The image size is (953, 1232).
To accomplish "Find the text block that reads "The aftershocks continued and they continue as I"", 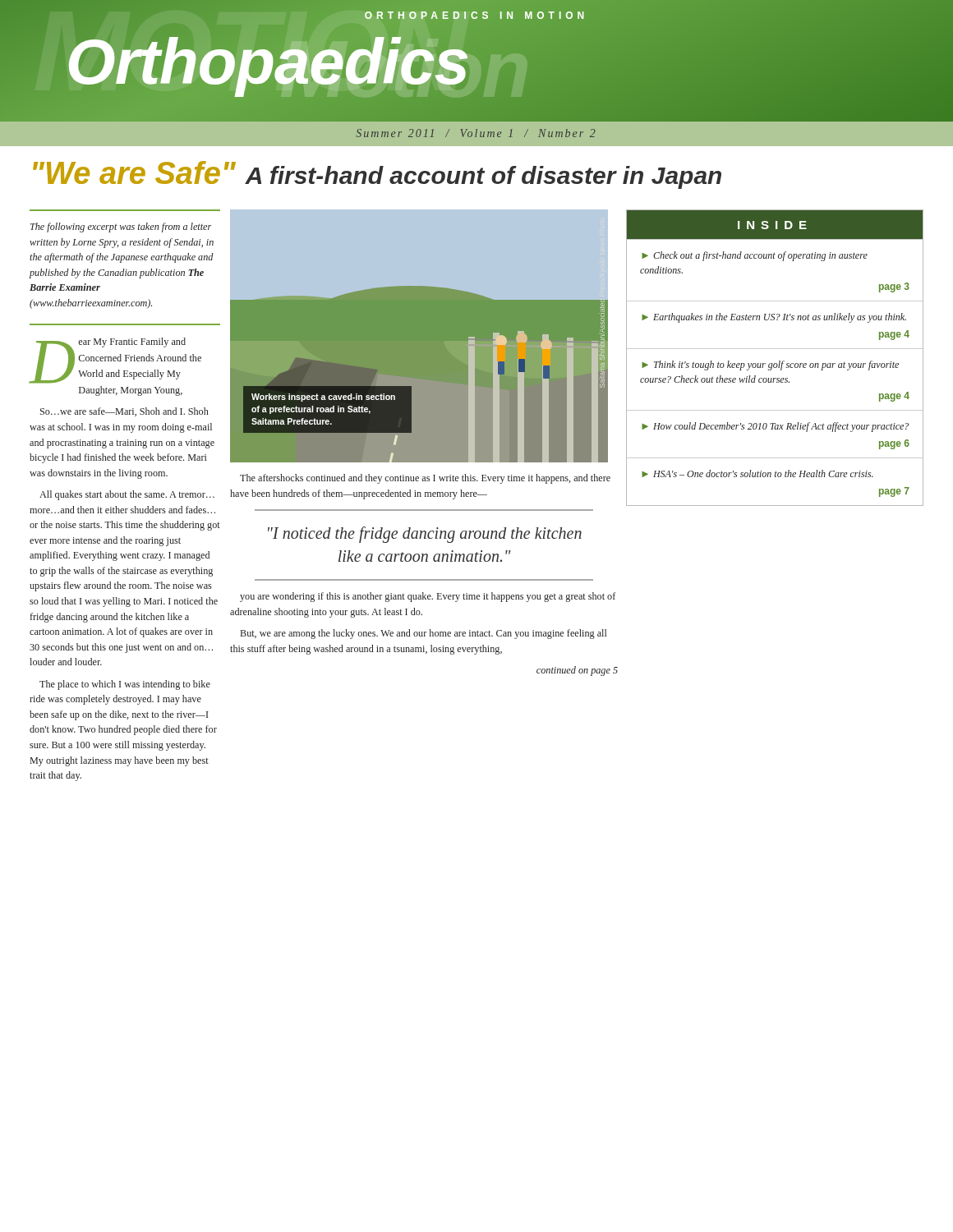I will [x=424, y=486].
